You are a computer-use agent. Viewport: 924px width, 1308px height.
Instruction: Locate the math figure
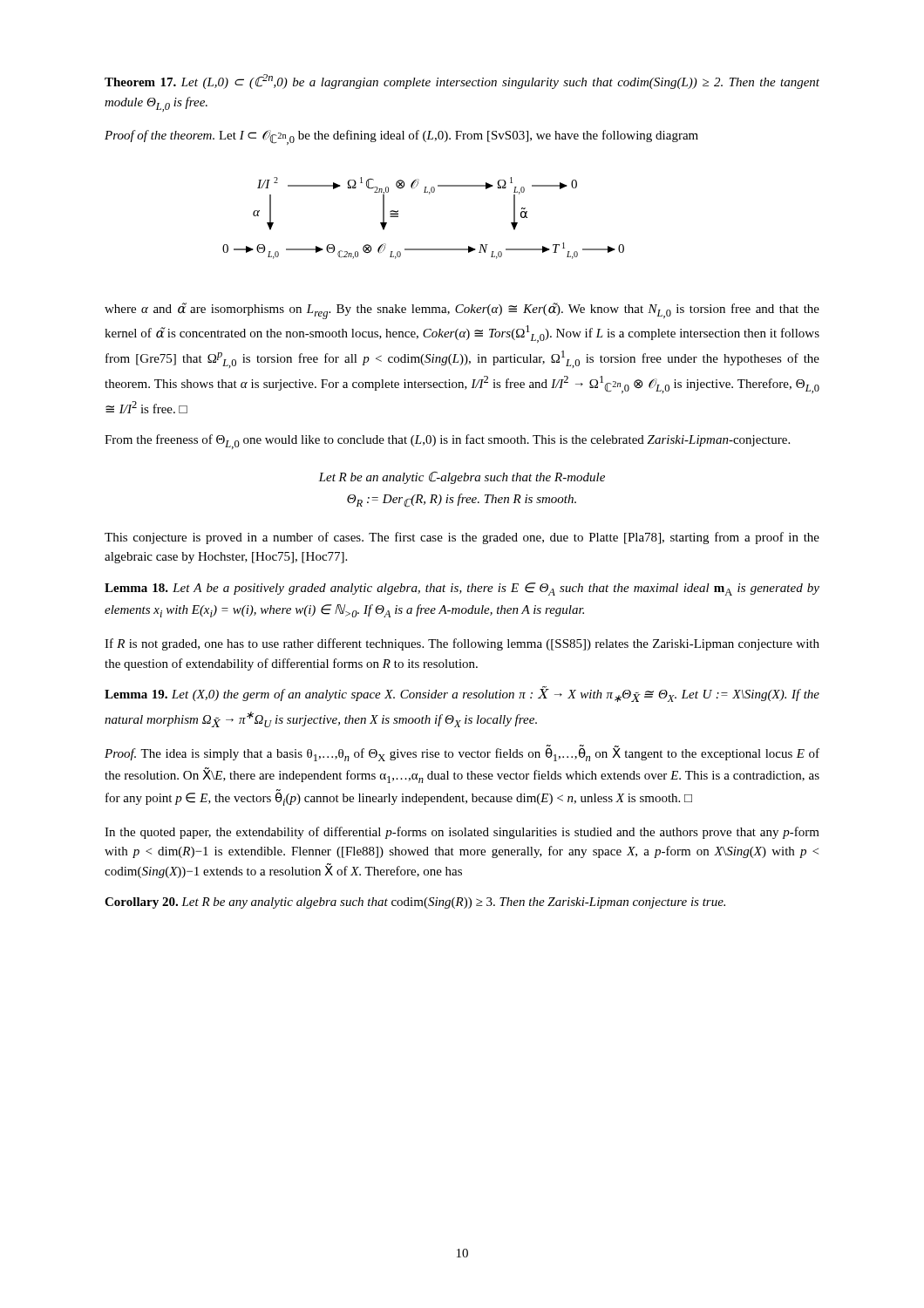[462, 223]
